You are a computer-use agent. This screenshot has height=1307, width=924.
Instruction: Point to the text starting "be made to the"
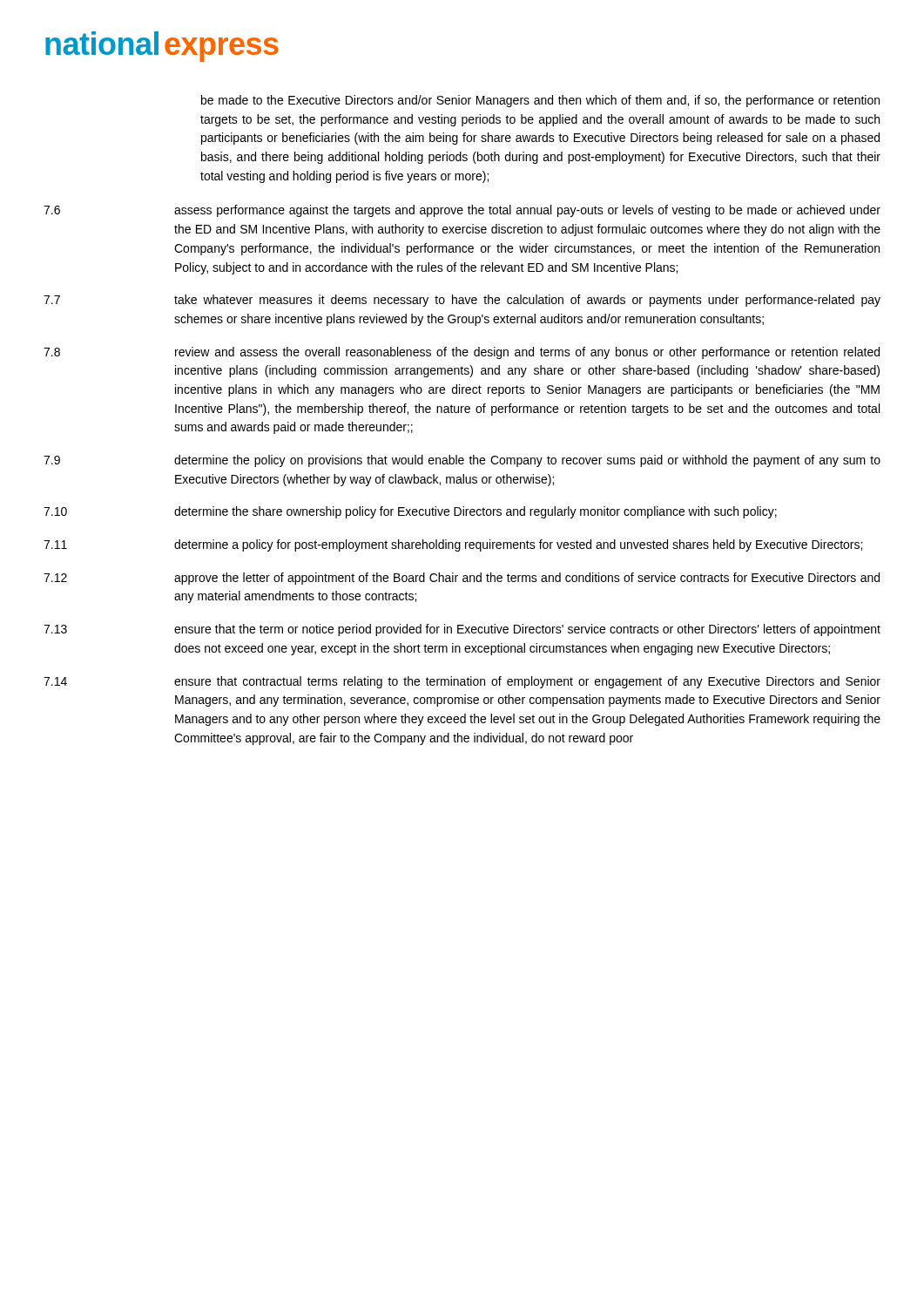(x=540, y=138)
